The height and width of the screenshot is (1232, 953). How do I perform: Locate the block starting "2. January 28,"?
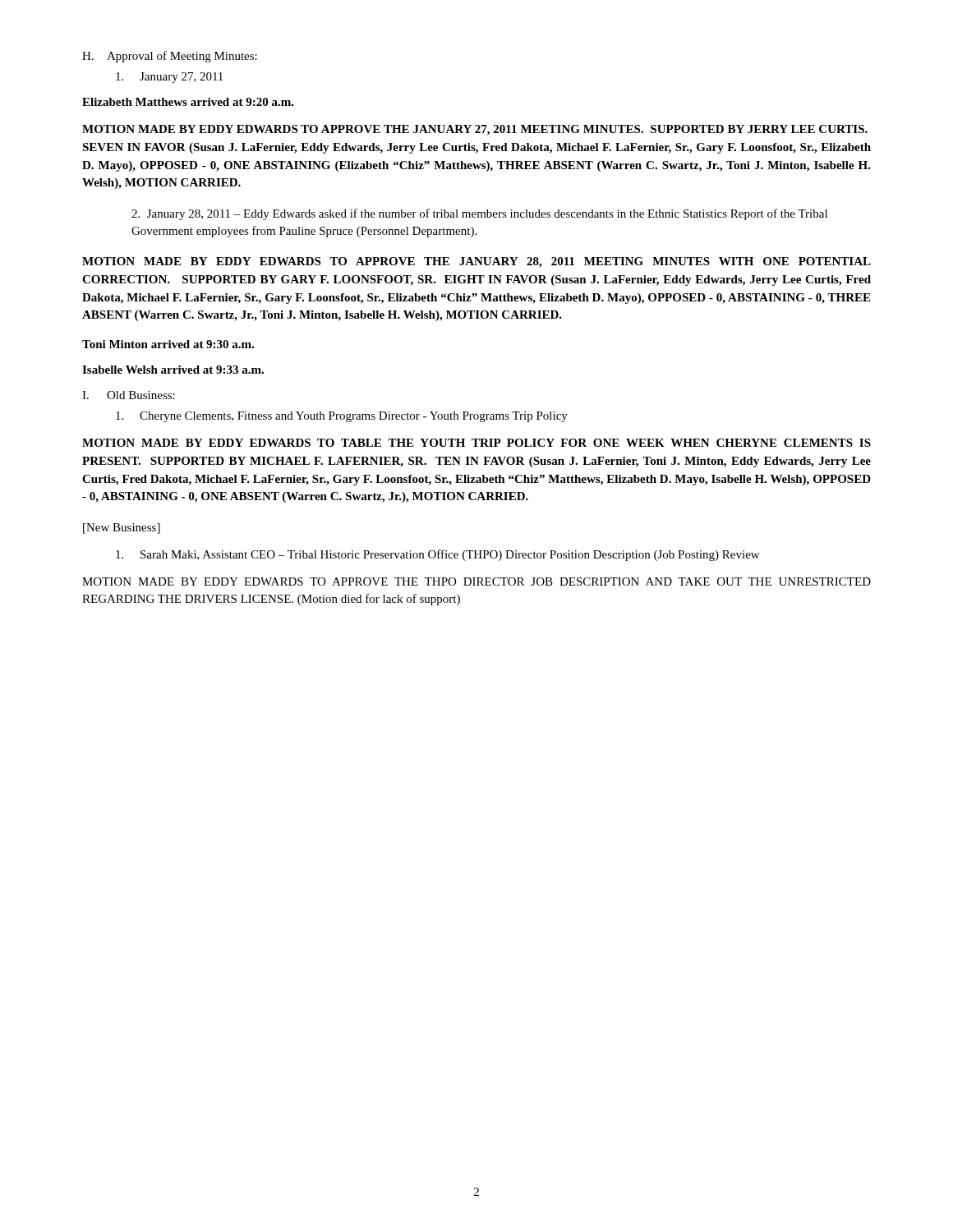coord(480,222)
